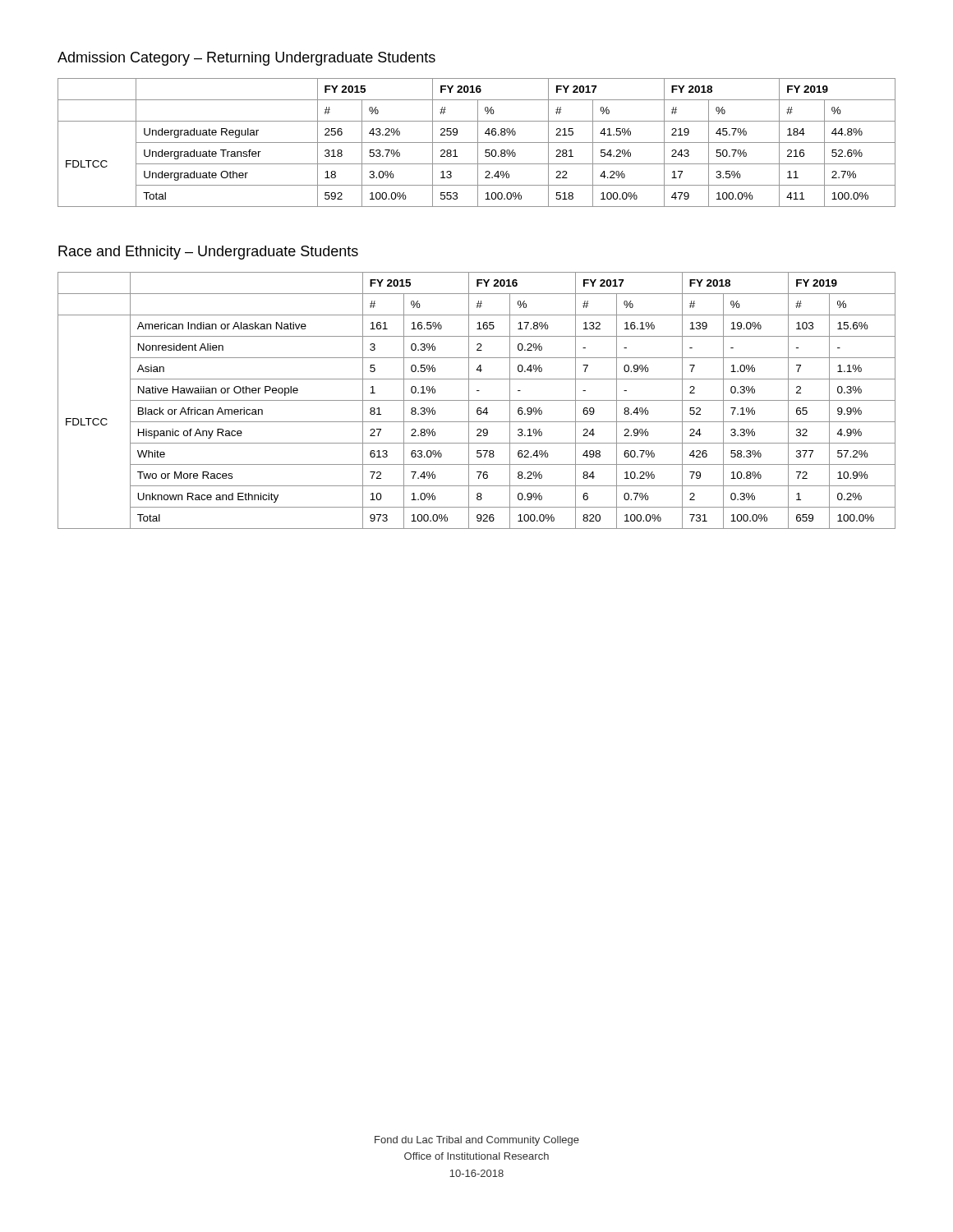
Task: Click on the table containing "Undergraduate Transfer"
Action: coord(476,142)
